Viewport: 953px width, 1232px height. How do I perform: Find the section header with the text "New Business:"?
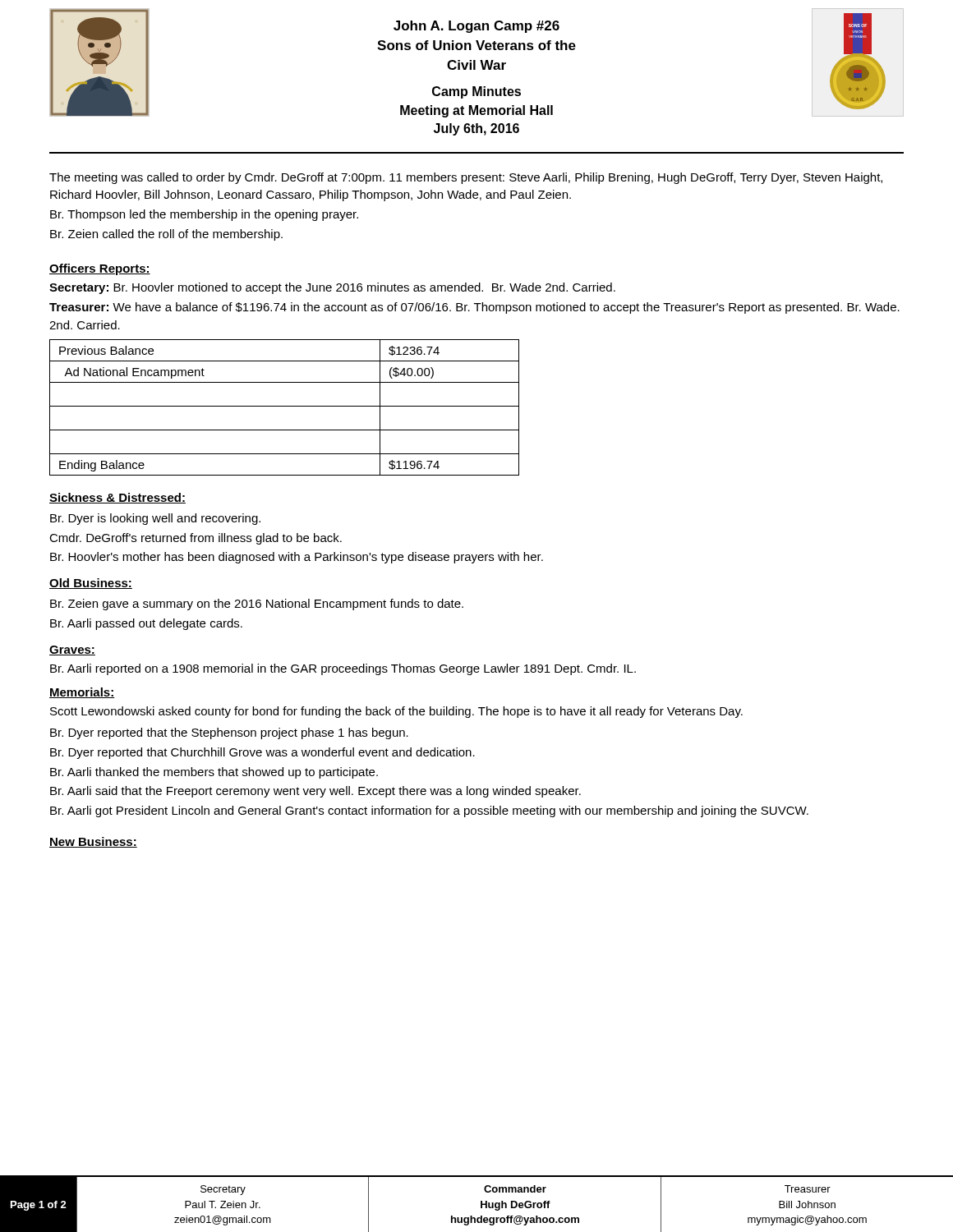(93, 841)
